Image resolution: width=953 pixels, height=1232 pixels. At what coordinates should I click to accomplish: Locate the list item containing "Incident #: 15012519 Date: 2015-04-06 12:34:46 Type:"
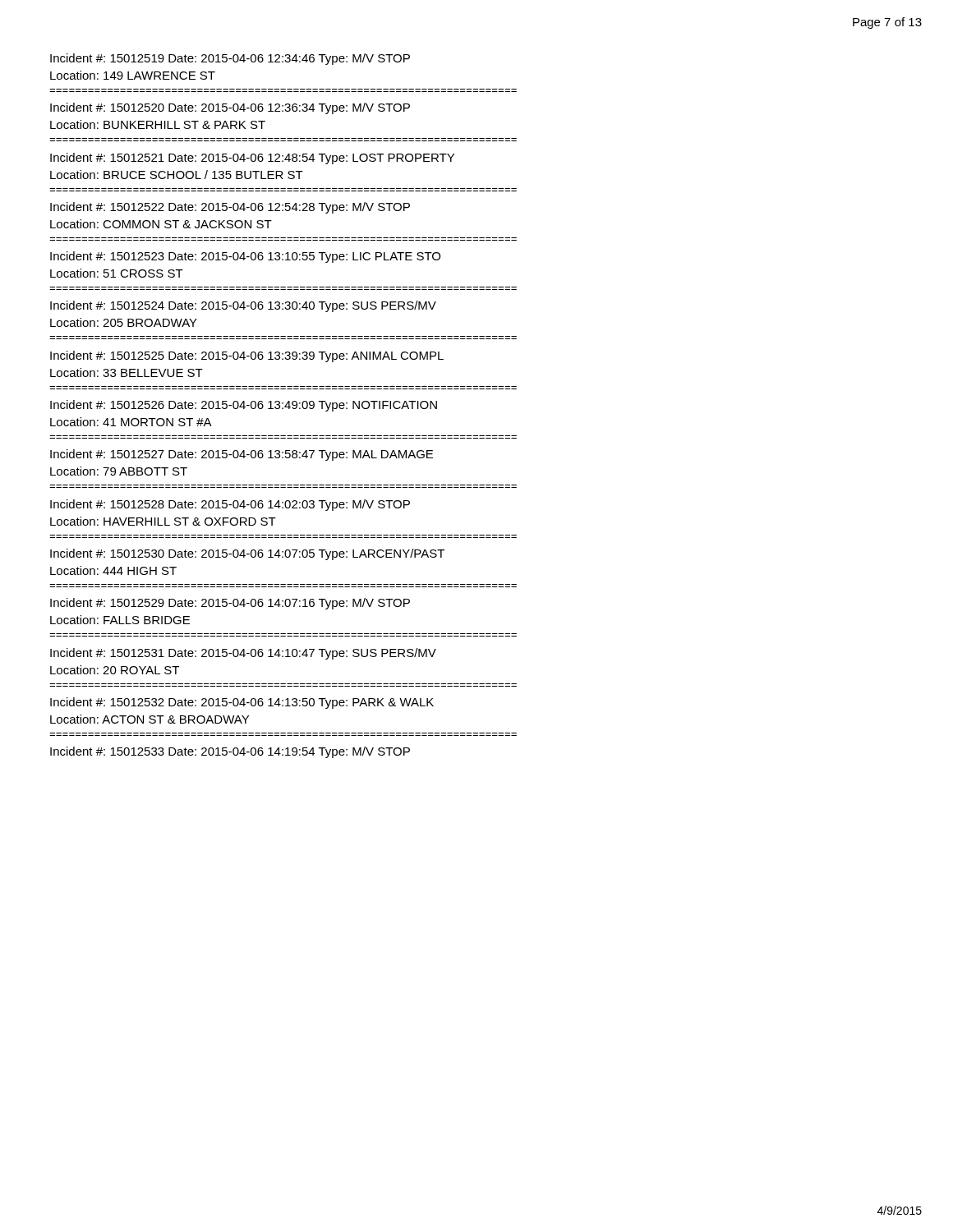click(230, 59)
